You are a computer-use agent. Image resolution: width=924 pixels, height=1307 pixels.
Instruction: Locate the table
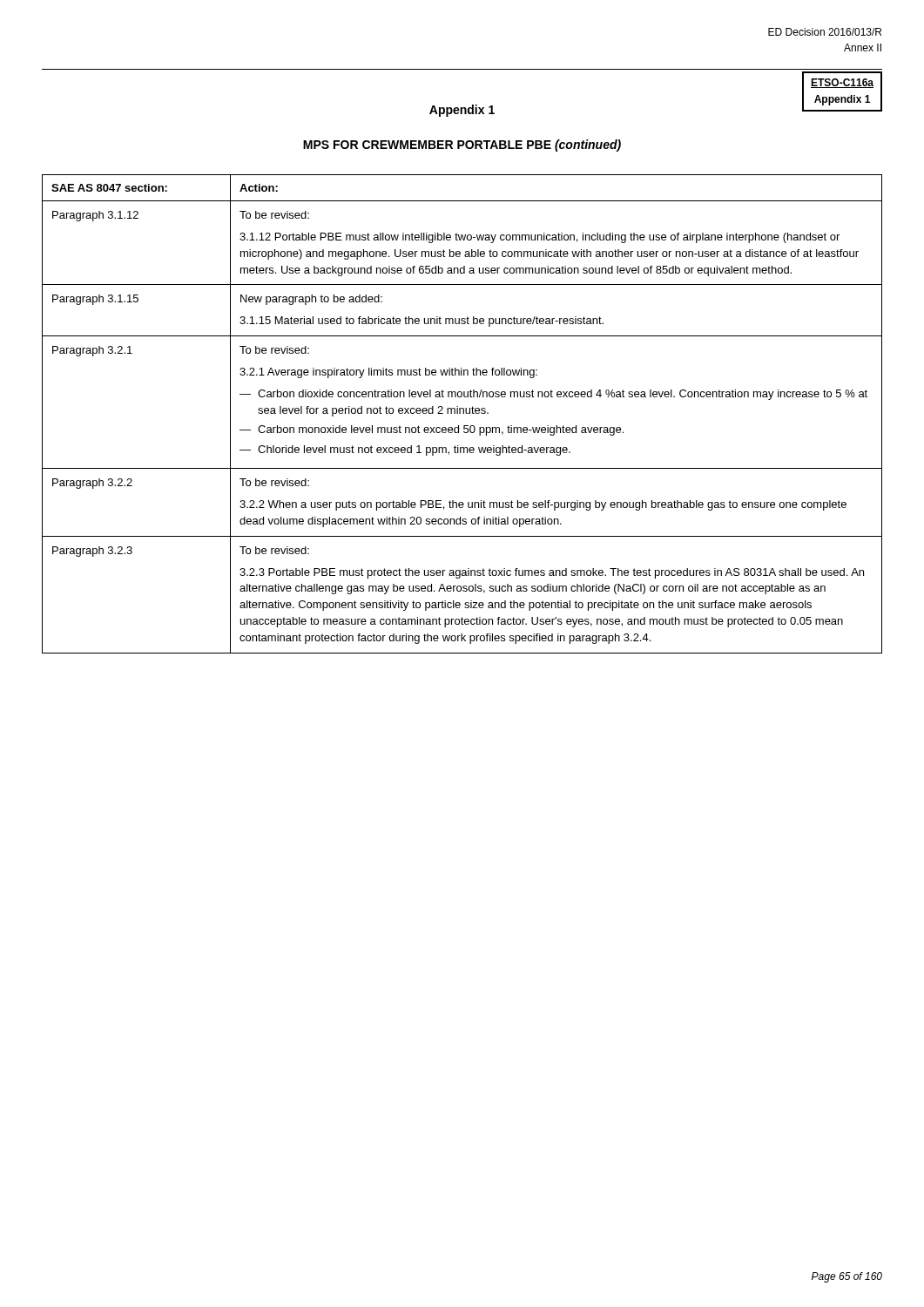(x=462, y=414)
